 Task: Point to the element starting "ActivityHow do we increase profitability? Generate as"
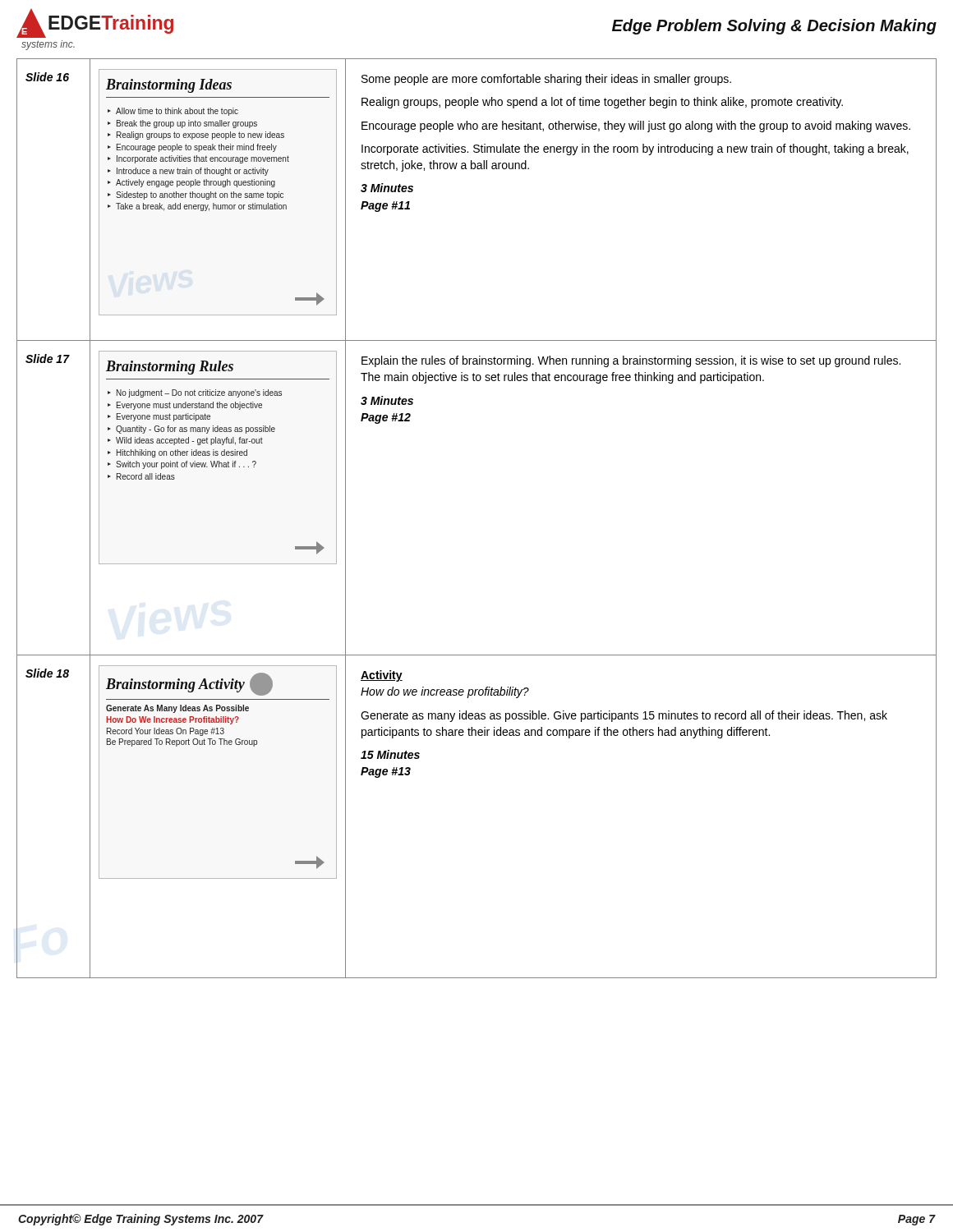[x=641, y=723]
